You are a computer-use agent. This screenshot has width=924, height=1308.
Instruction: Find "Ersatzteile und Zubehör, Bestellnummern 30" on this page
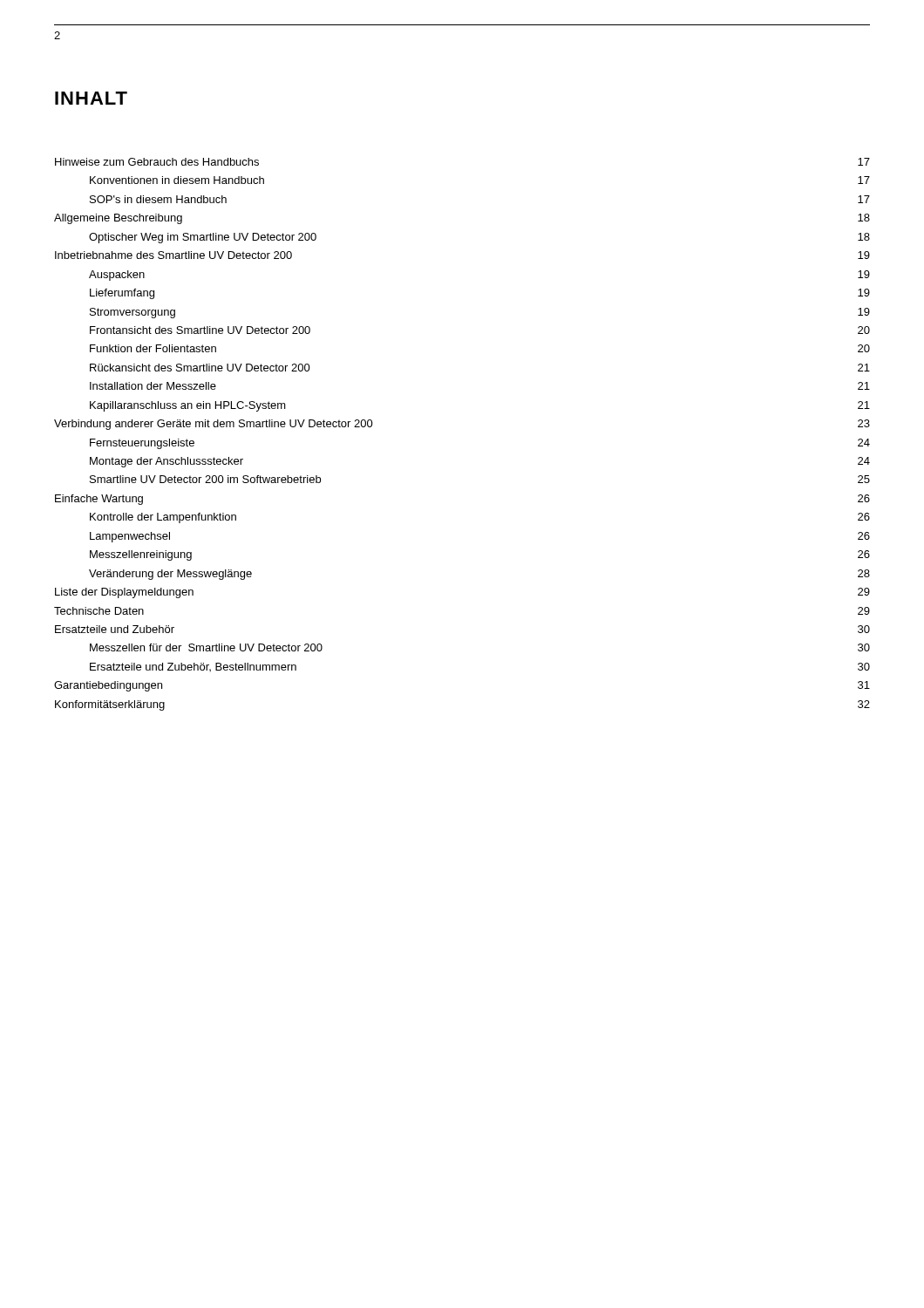coord(195,667)
